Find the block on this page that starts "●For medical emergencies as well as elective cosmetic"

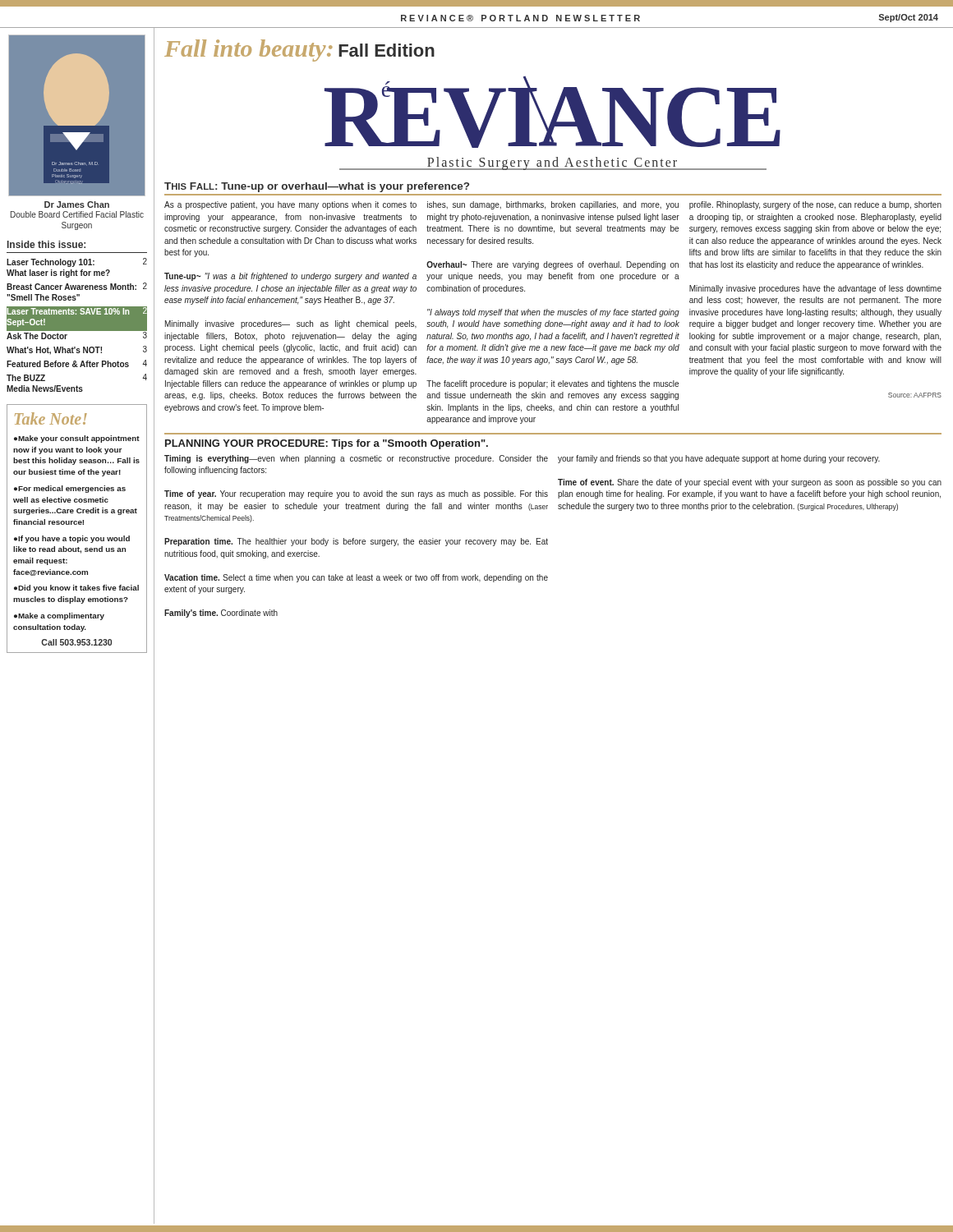click(75, 505)
